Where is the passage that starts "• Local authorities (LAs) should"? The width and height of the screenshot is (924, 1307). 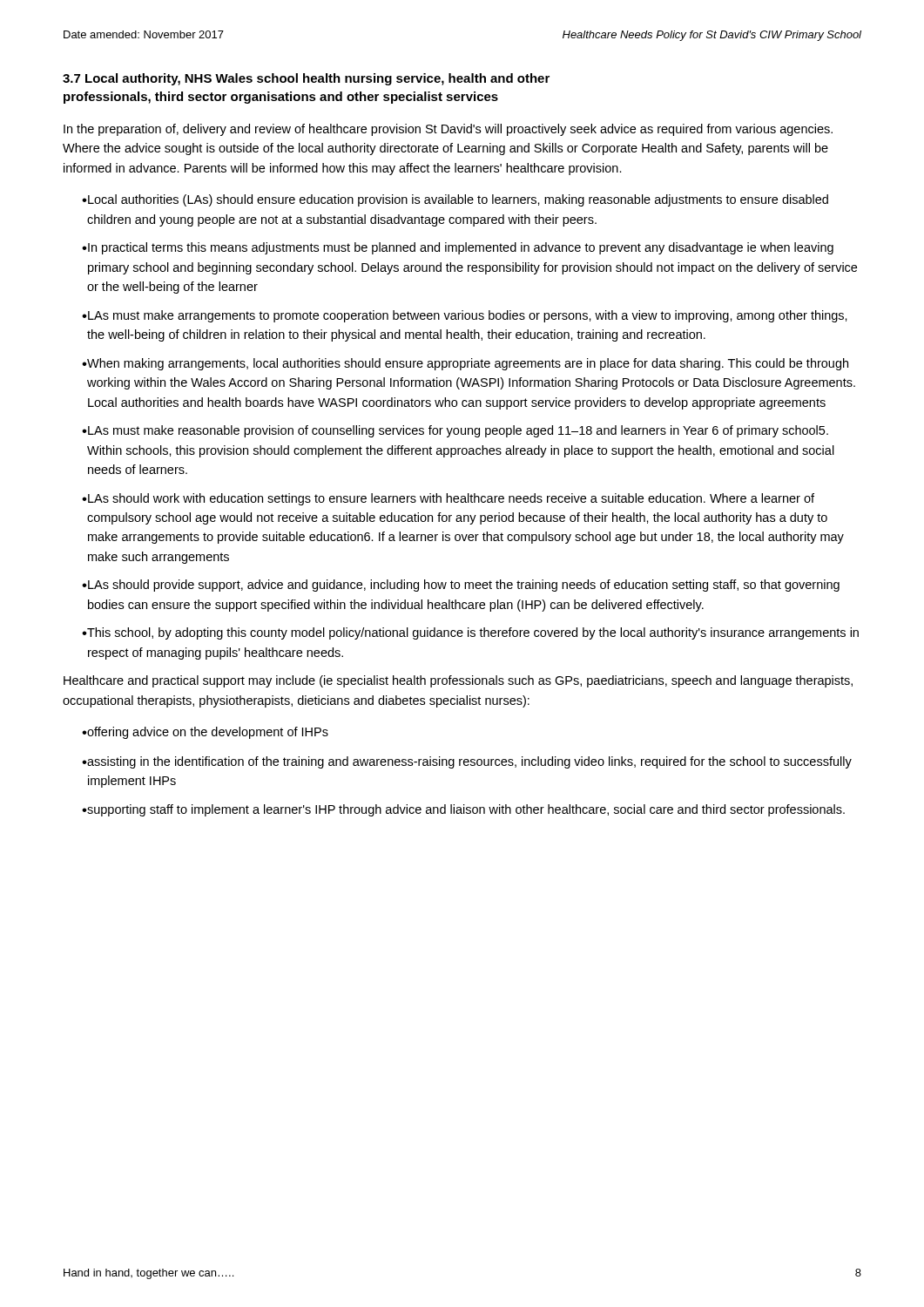coord(462,210)
